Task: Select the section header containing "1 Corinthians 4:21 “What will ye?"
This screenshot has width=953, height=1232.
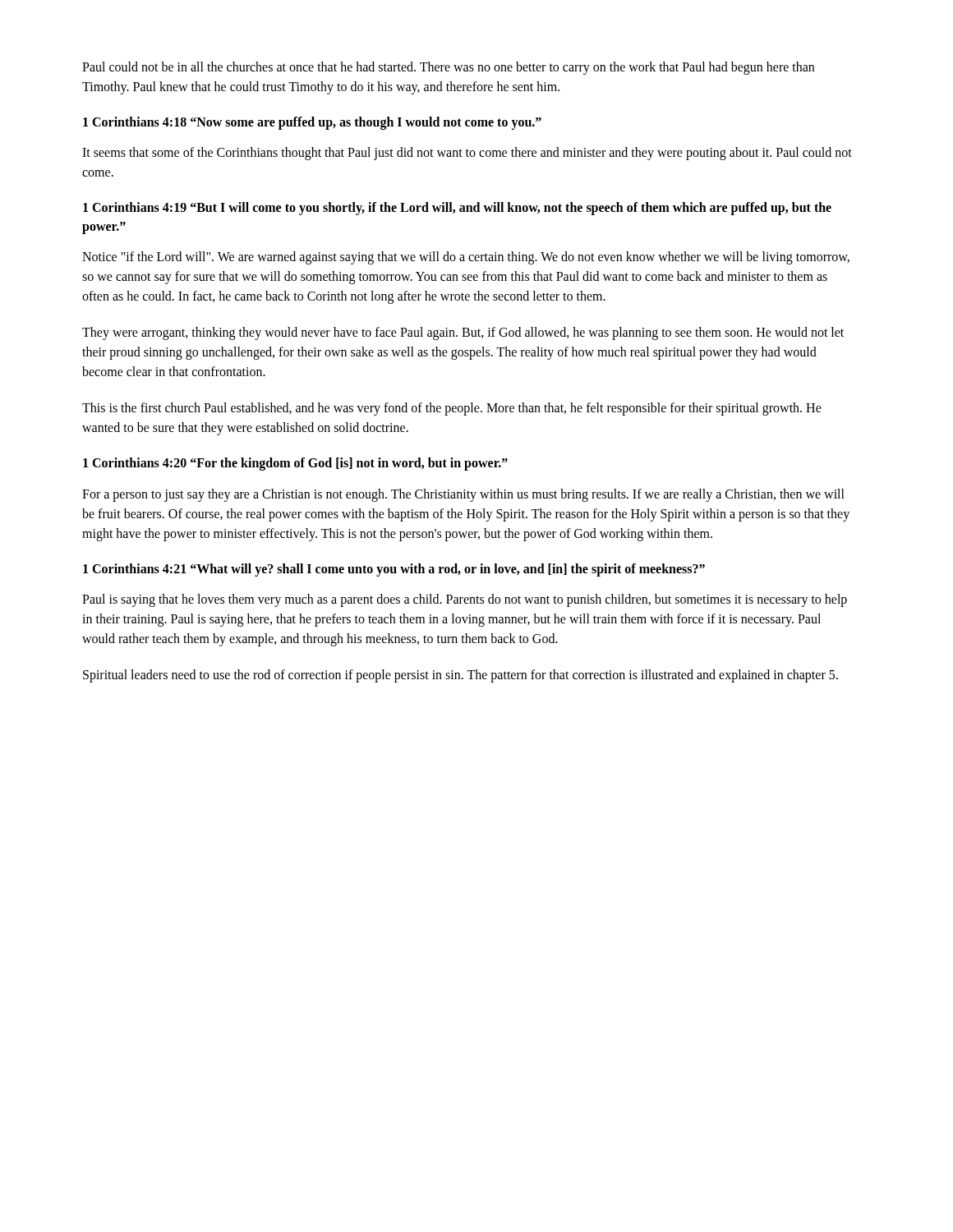Action: tap(394, 568)
